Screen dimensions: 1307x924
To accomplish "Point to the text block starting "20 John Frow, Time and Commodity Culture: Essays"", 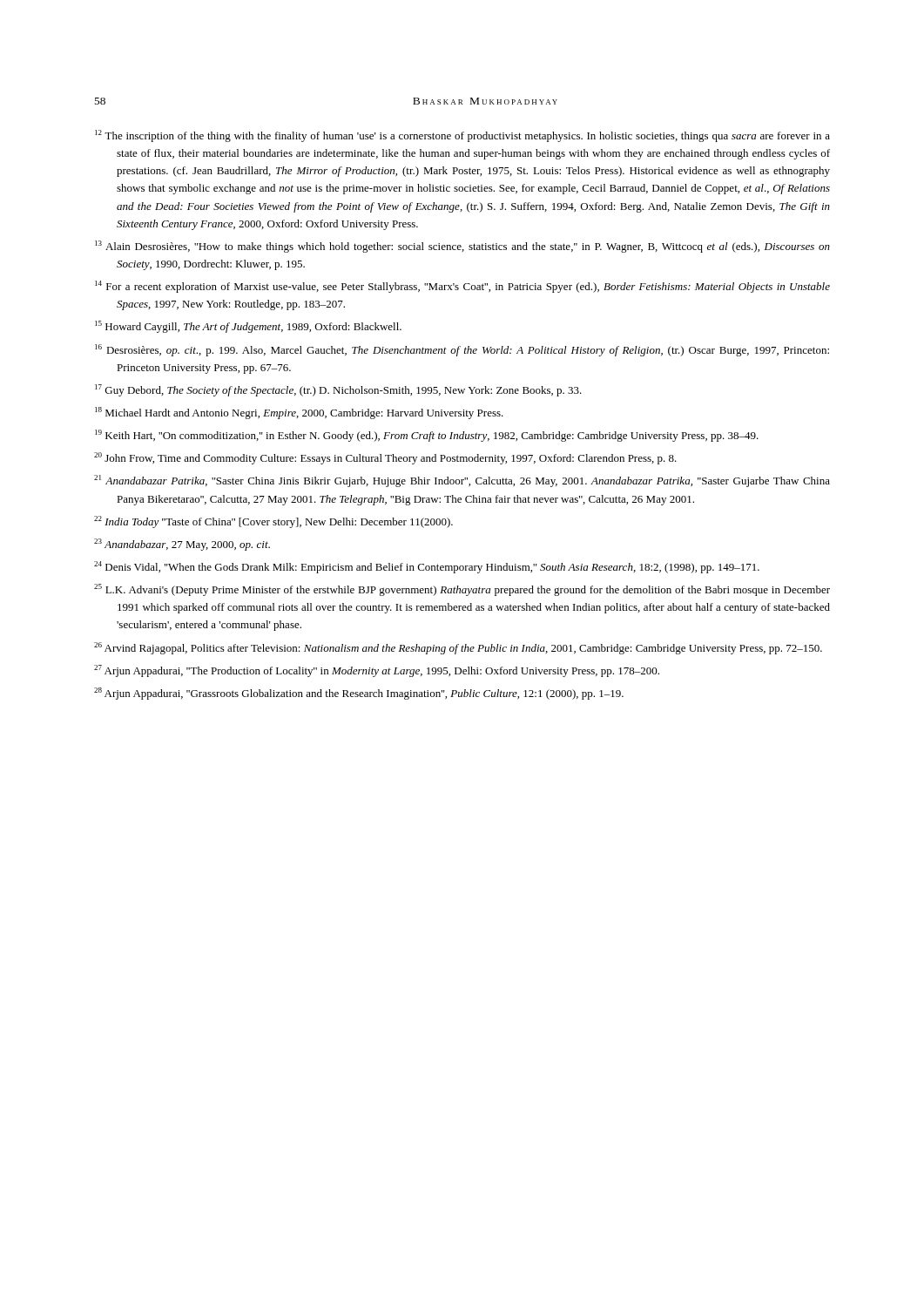I will [x=462, y=459].
